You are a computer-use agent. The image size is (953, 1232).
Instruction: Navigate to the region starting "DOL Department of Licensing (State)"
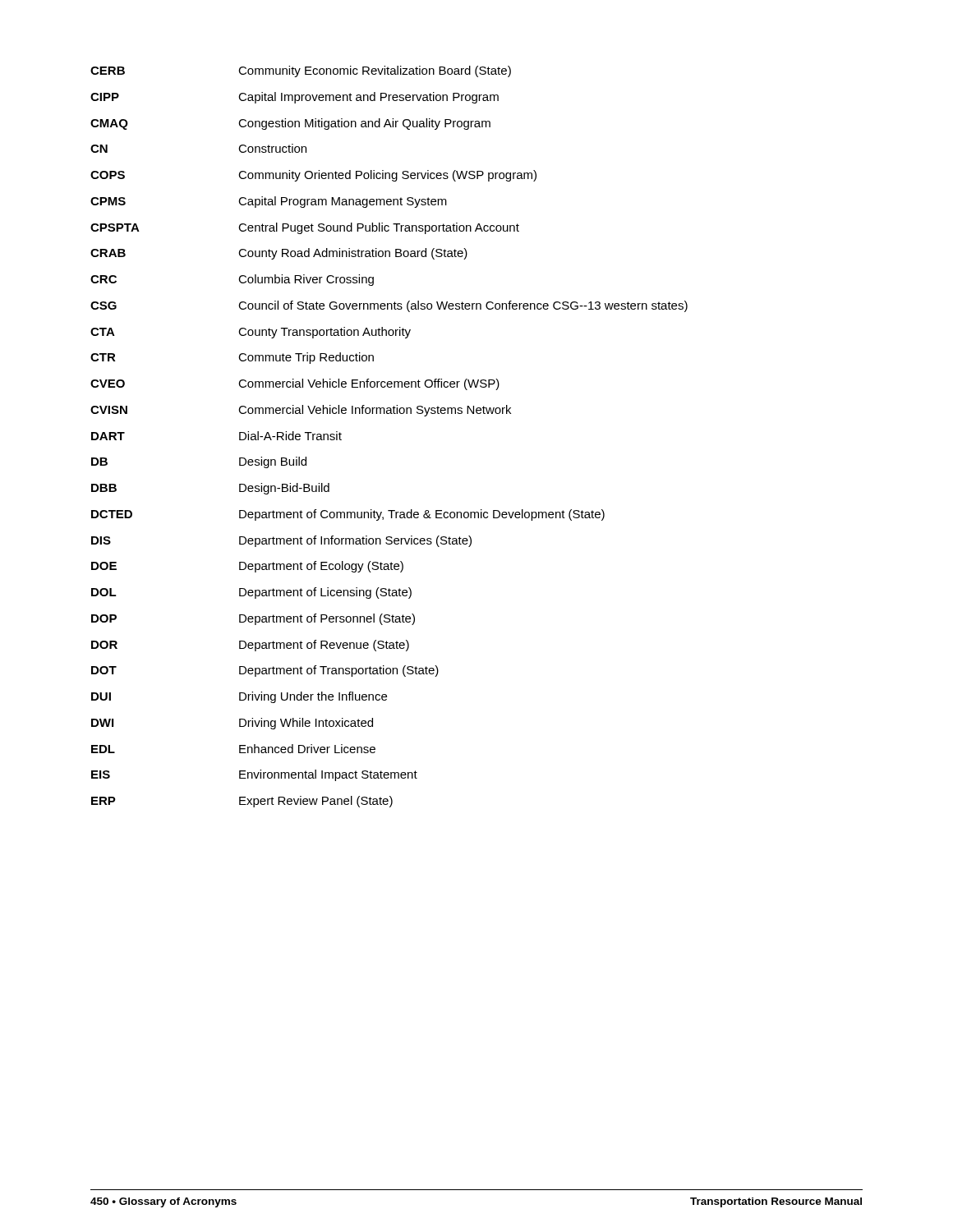(x=251, y=593)
